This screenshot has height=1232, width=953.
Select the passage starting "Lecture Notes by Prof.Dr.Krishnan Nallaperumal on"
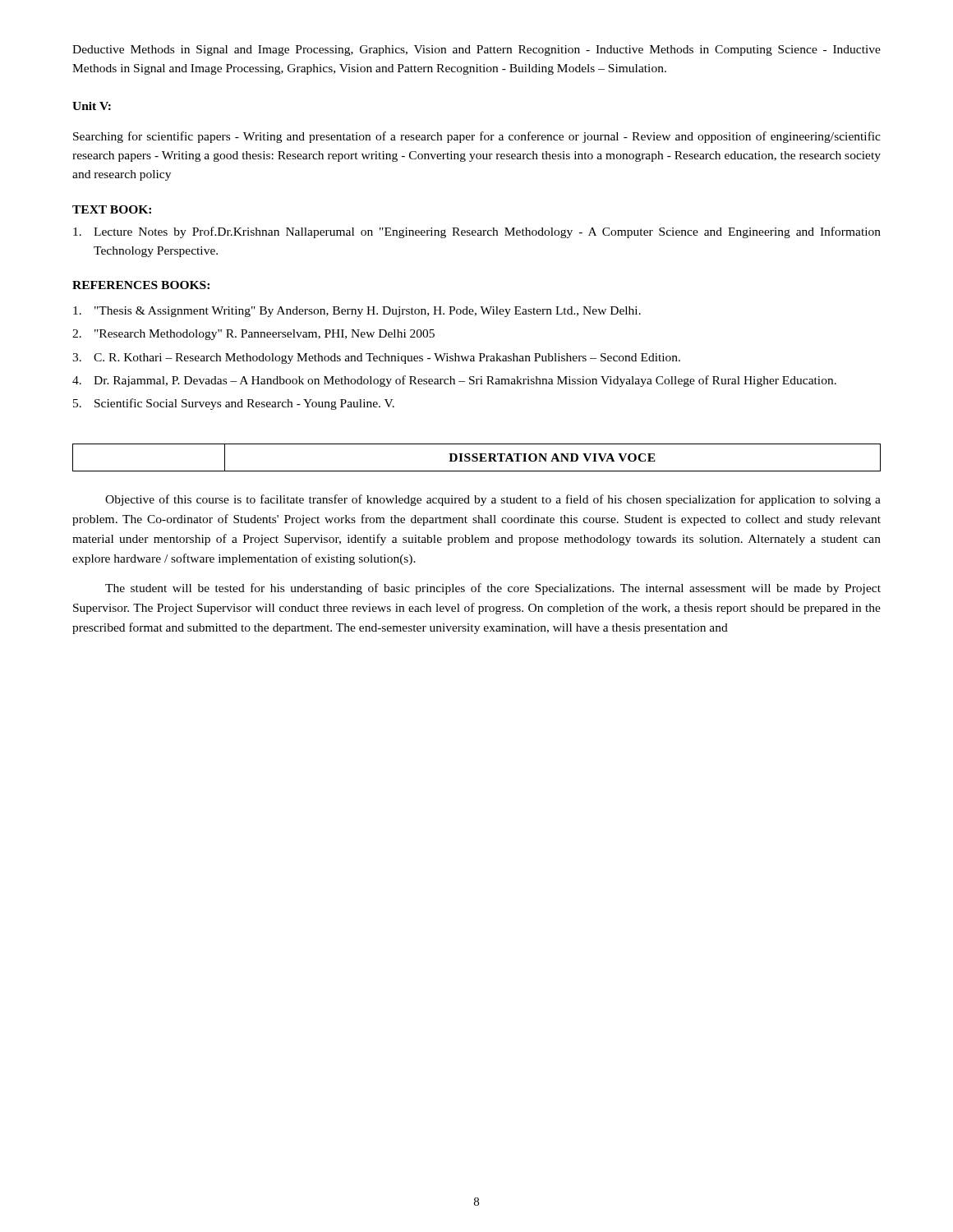pyautogui.click(x=476, y=240)
